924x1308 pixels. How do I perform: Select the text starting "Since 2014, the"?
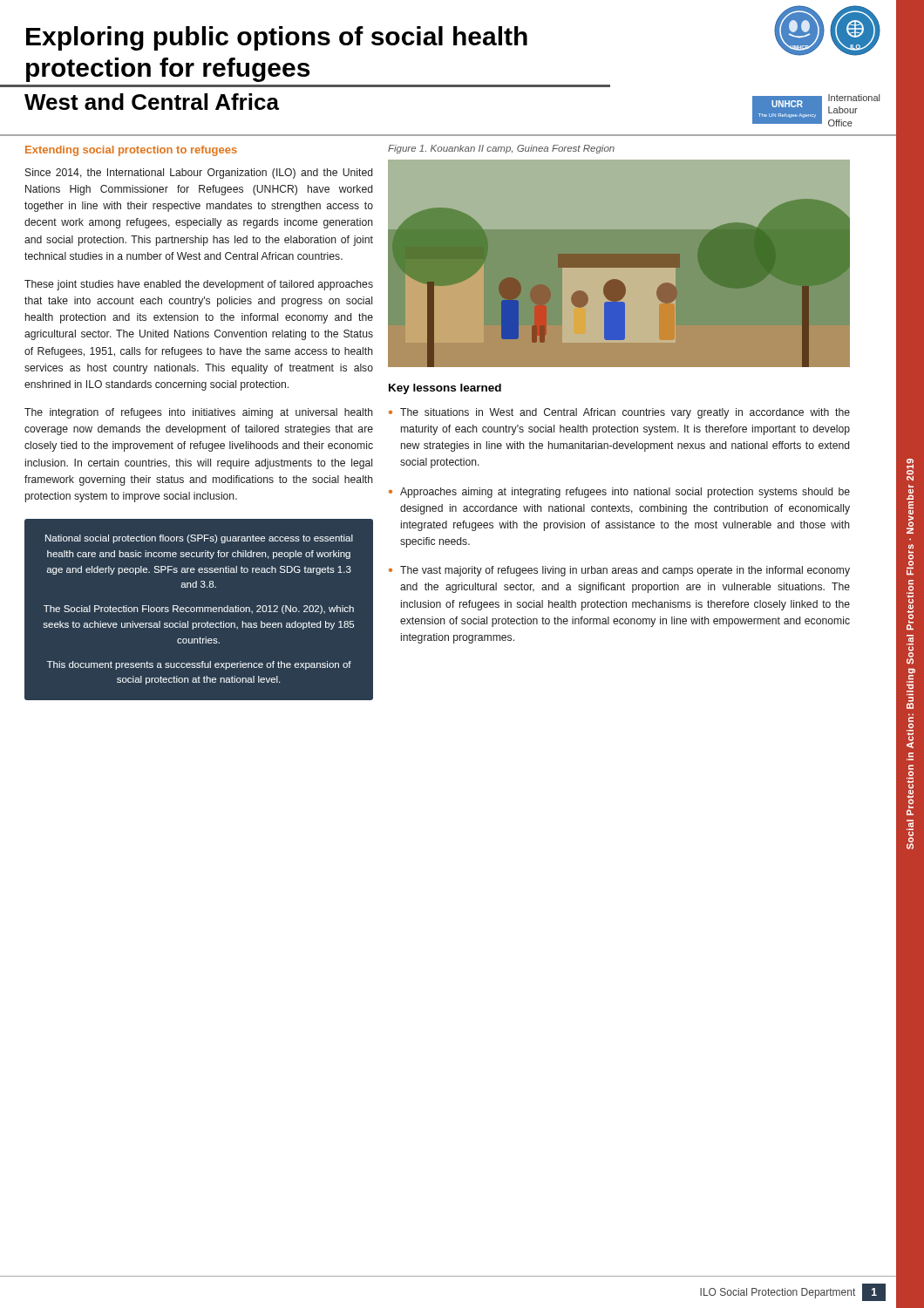click(x=199, y=214)
